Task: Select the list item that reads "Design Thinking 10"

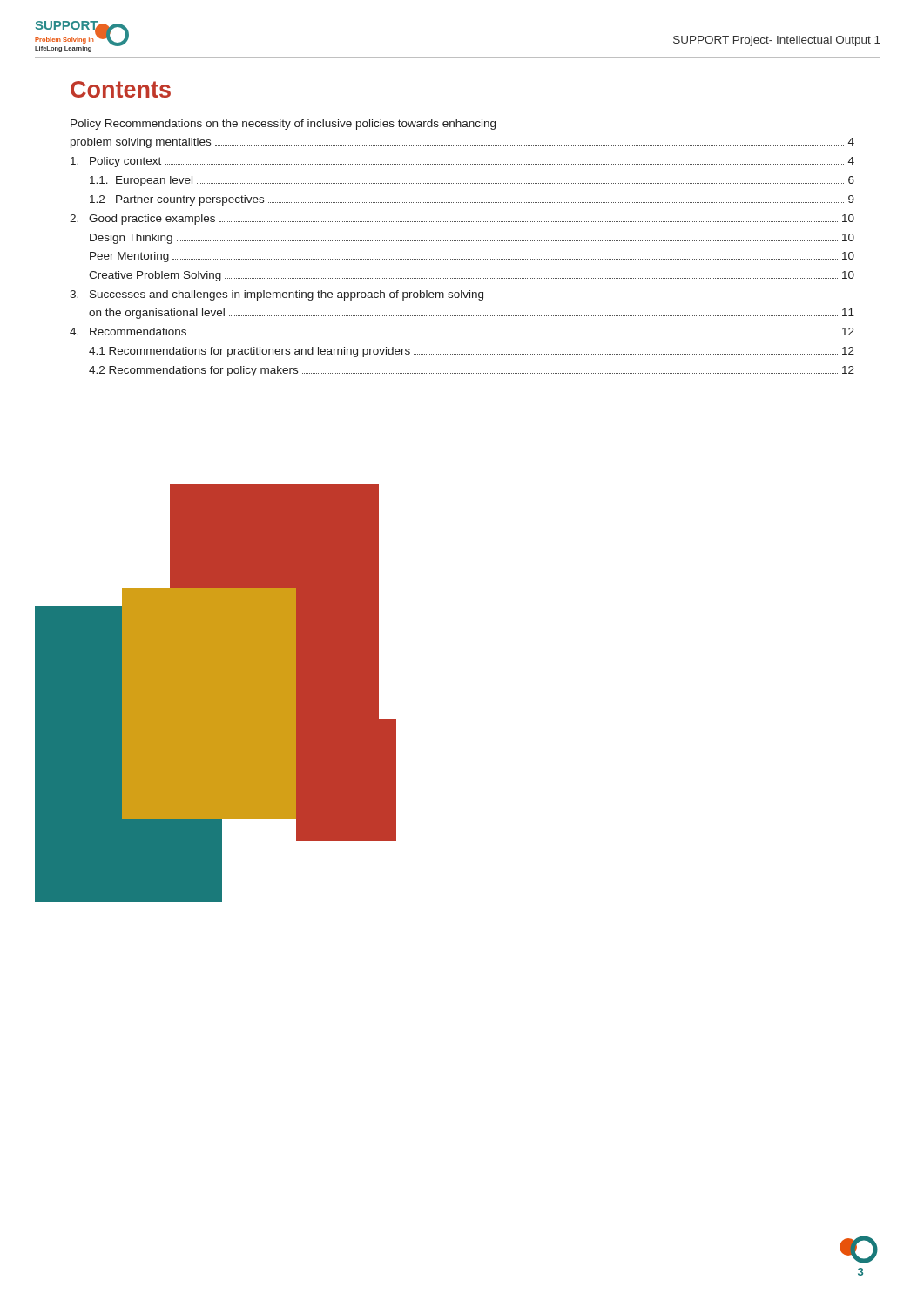Action: [472, 238]
